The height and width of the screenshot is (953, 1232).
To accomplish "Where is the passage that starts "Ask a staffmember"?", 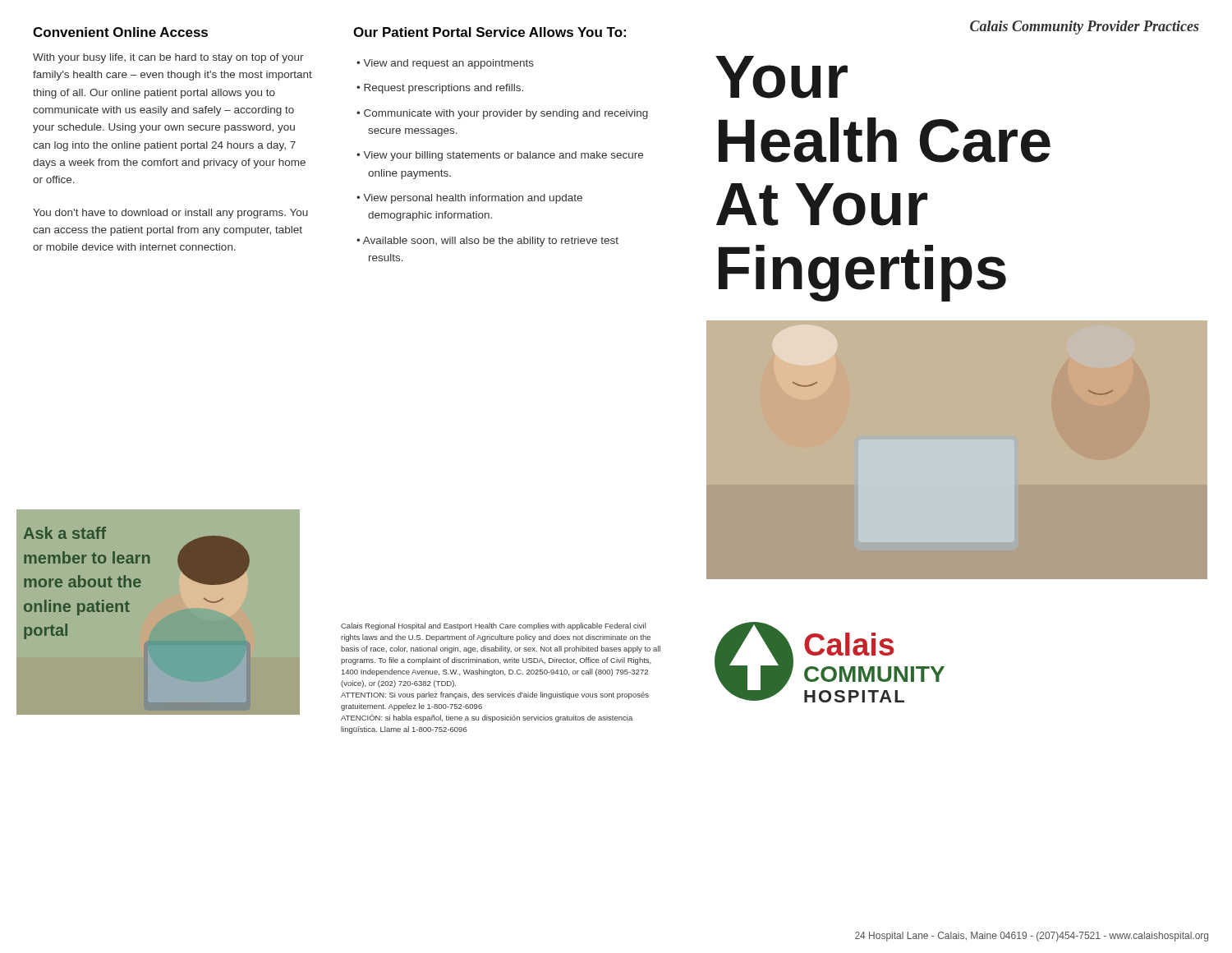I will click(87, 582).
